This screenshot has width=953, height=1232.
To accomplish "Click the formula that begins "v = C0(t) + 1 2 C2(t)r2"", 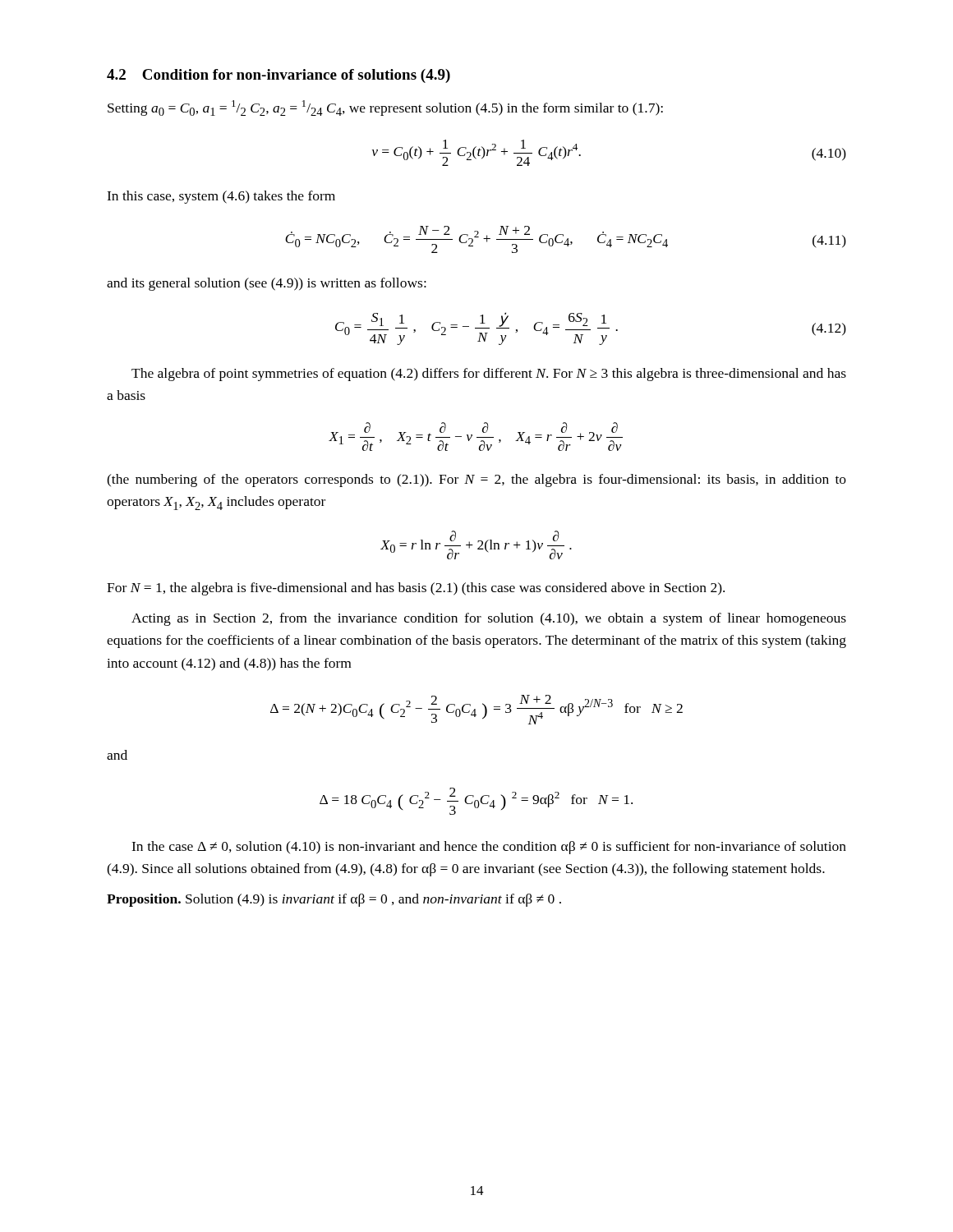I will coord(474,152).
